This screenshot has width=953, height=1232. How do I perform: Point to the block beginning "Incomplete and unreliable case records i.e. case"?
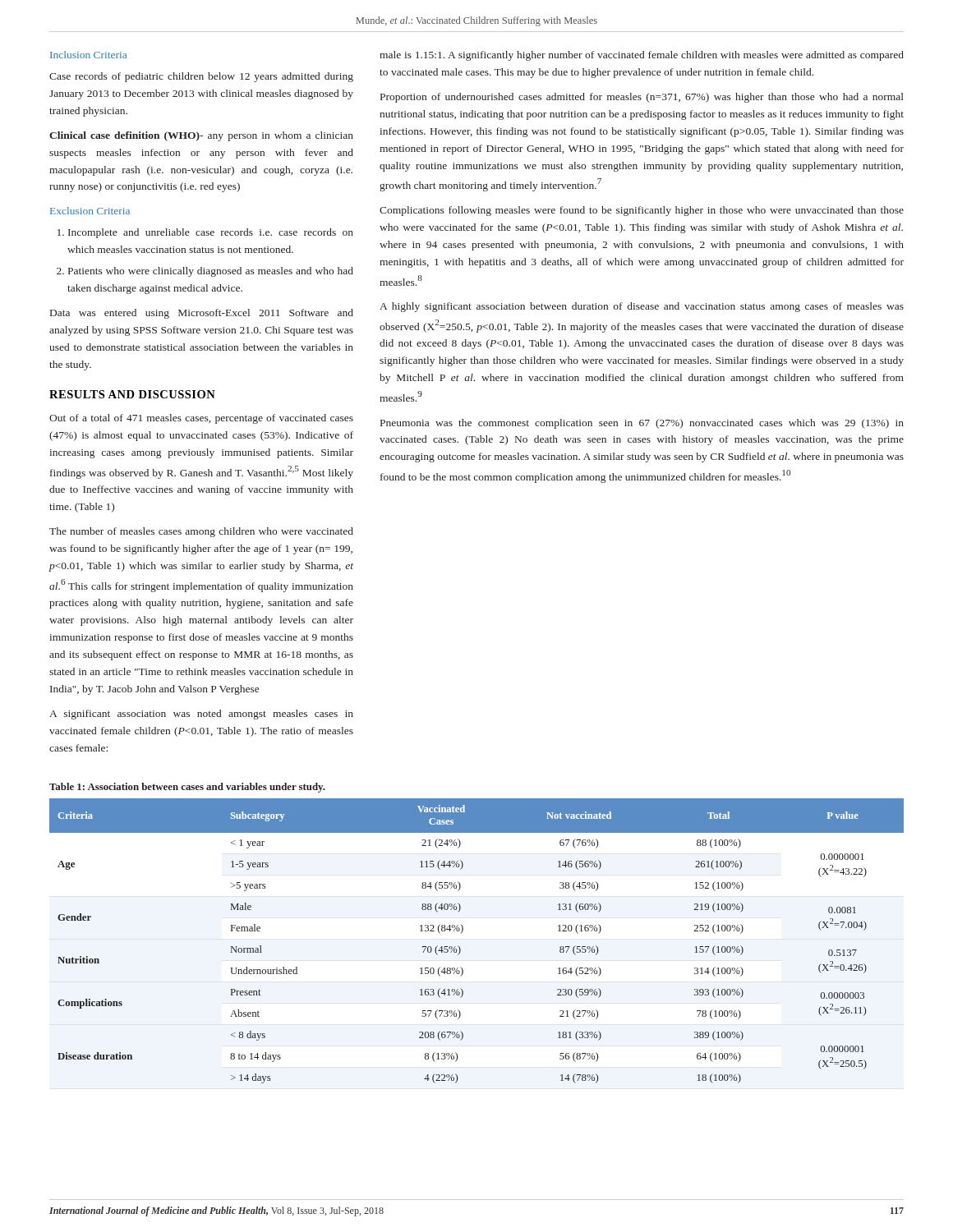point(210,242)
